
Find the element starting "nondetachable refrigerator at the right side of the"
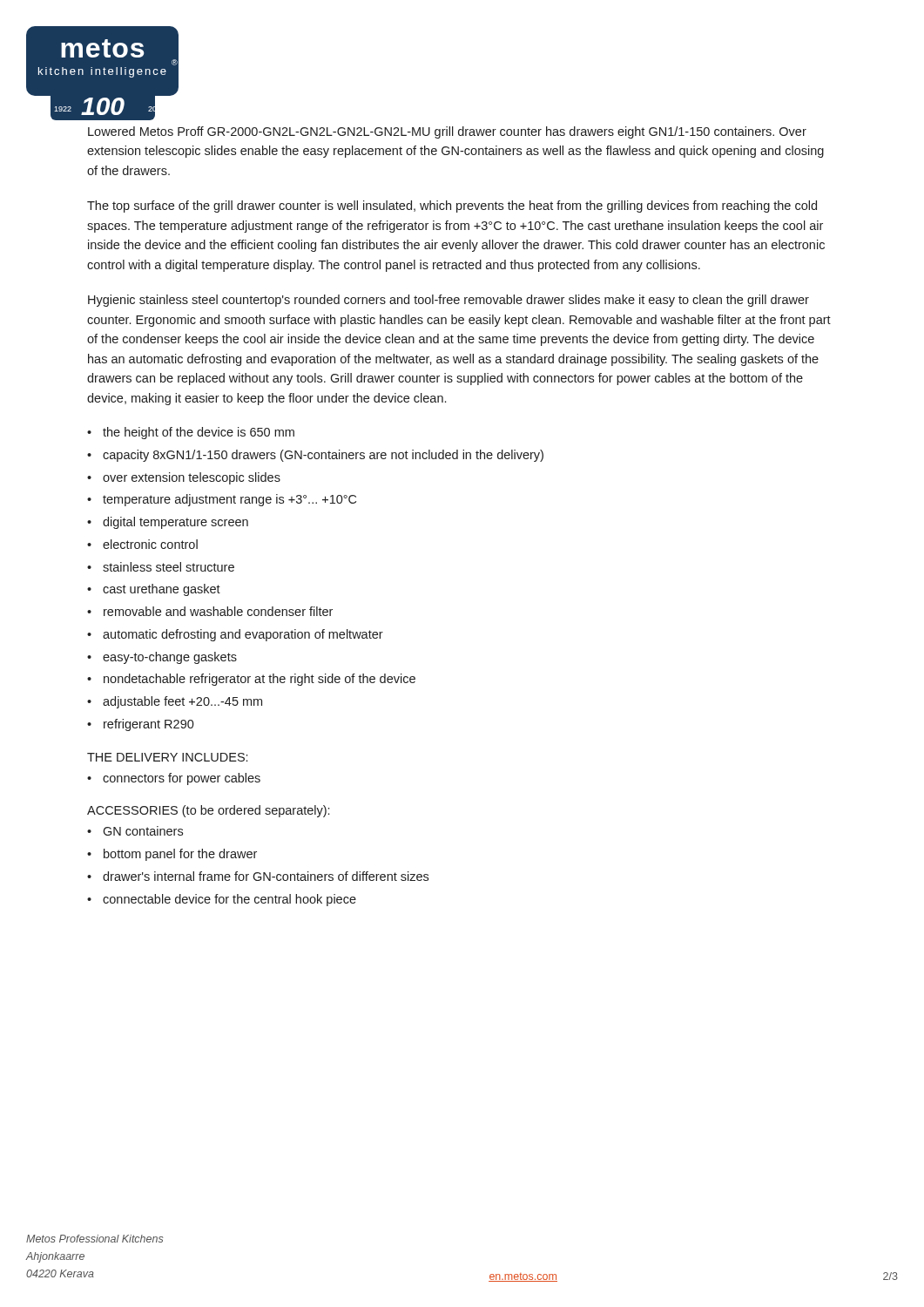[x=259, y=679]
